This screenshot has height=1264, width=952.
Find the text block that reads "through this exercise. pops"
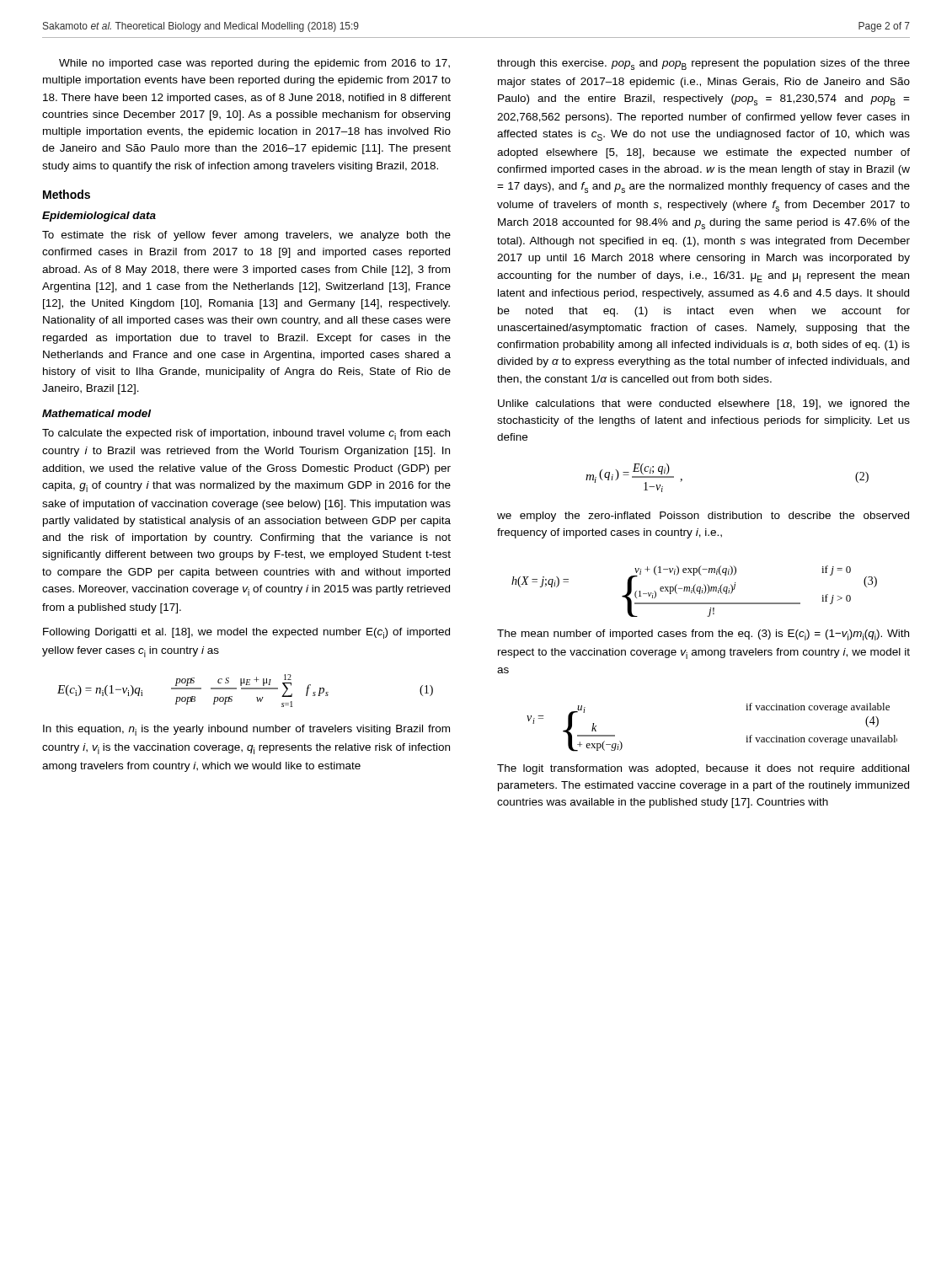pyautogui.click(x=703, y=221)
